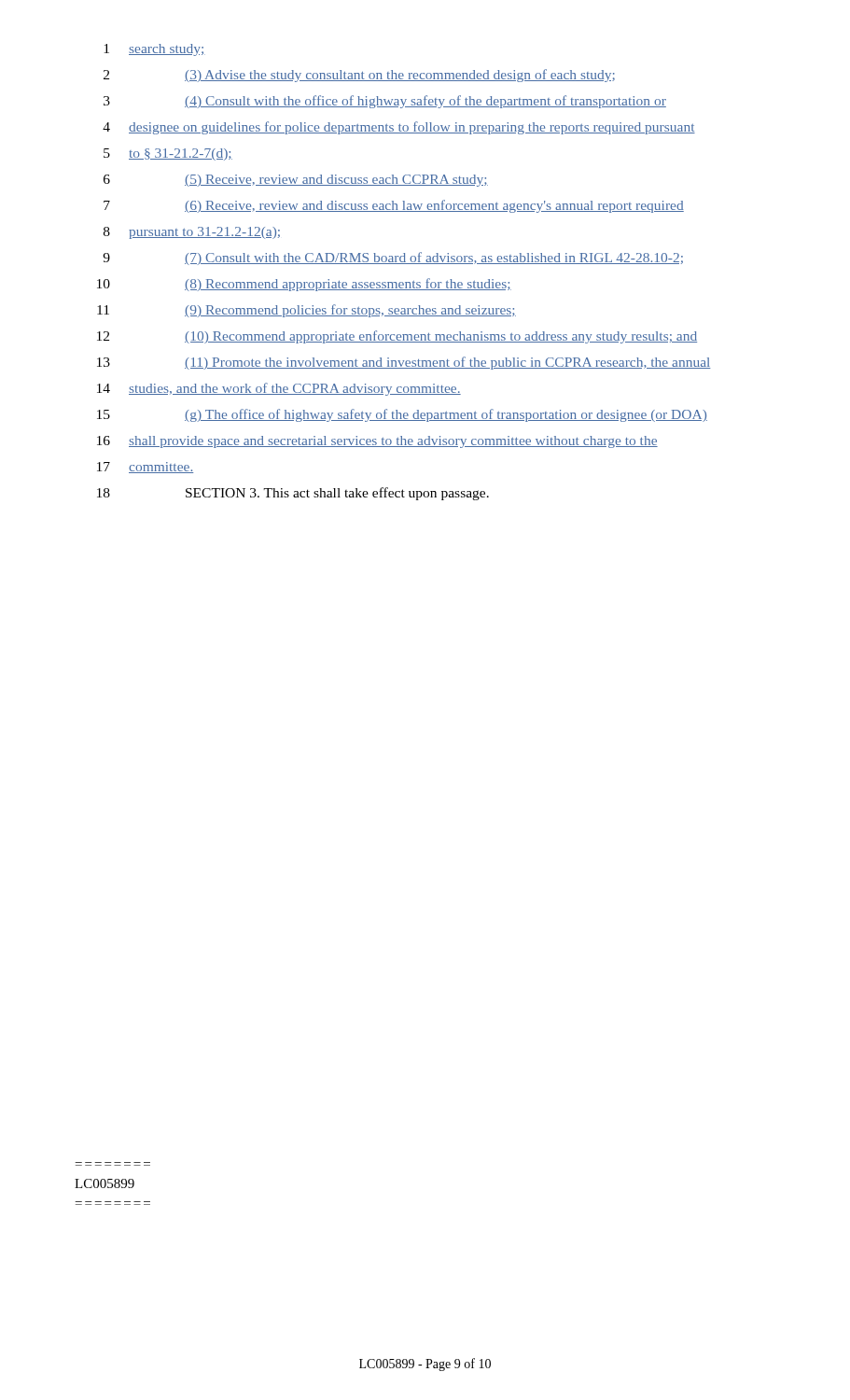Screen dimensions: 1400x850
Task: Click on the element starting "5 to § 31-21.2-7(d);"
Action: click(x=168, y=154)
